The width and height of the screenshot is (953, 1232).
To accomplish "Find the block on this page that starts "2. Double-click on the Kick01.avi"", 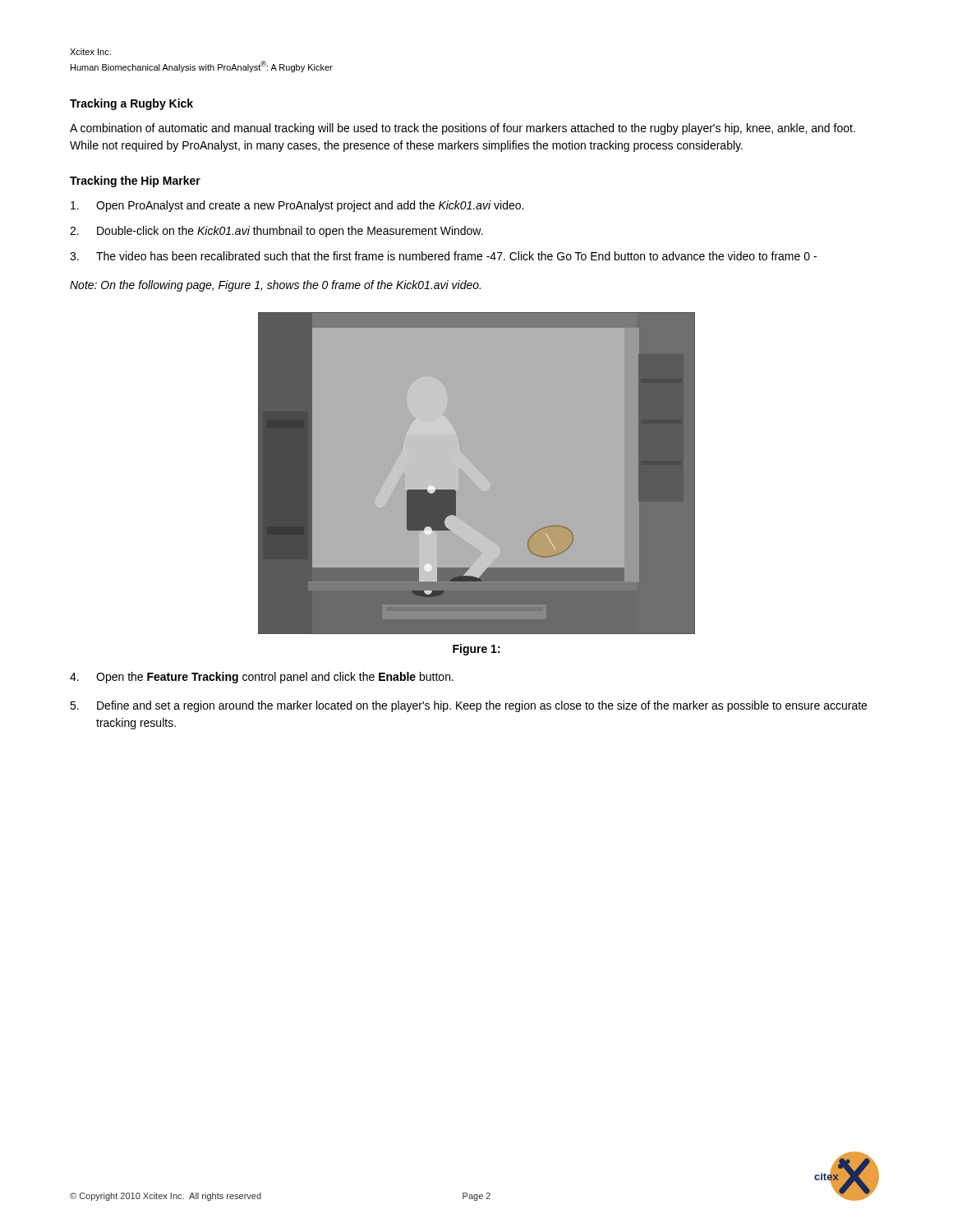I will [x=277, y=231].
